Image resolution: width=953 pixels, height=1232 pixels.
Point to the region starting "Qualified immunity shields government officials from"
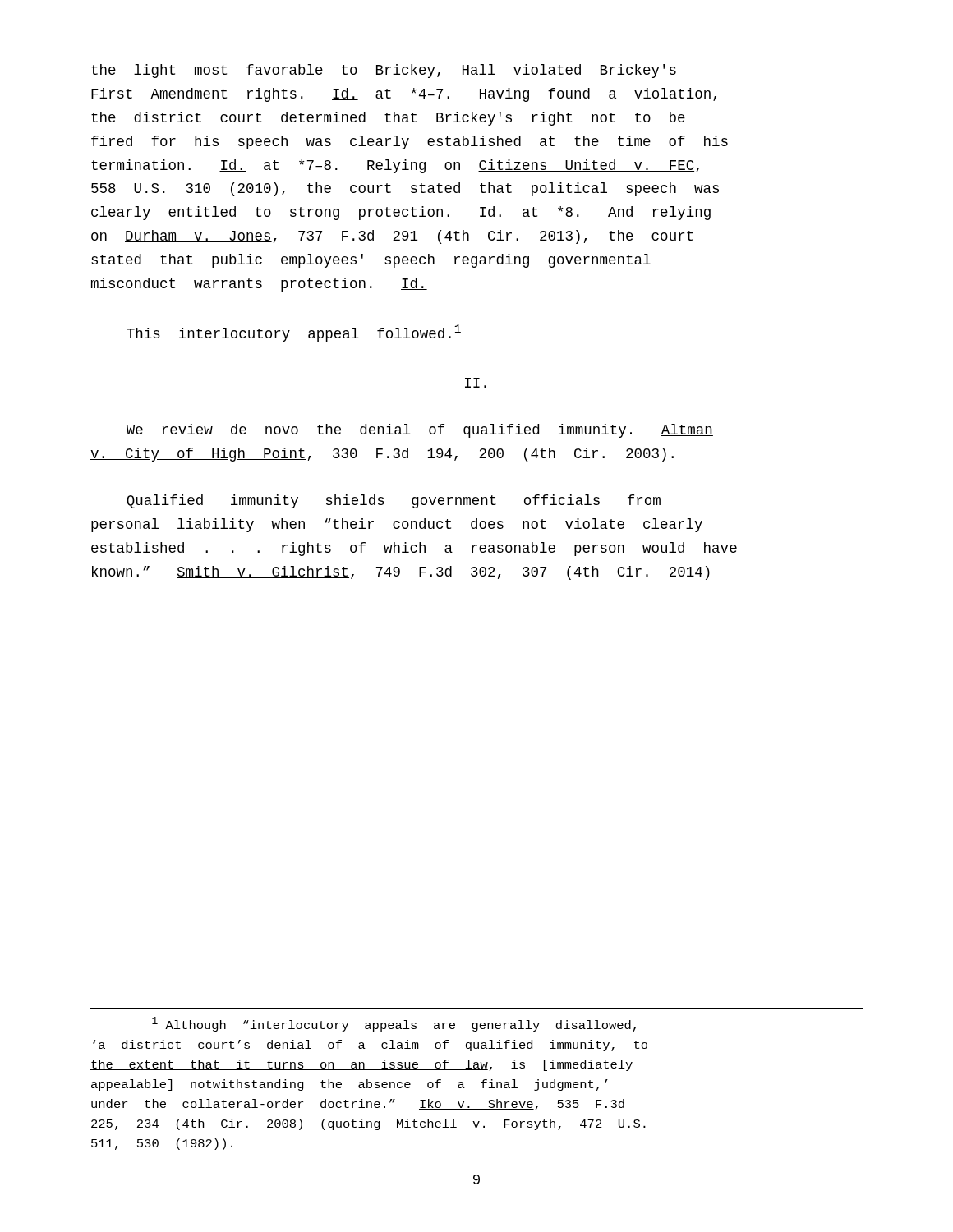414,537
